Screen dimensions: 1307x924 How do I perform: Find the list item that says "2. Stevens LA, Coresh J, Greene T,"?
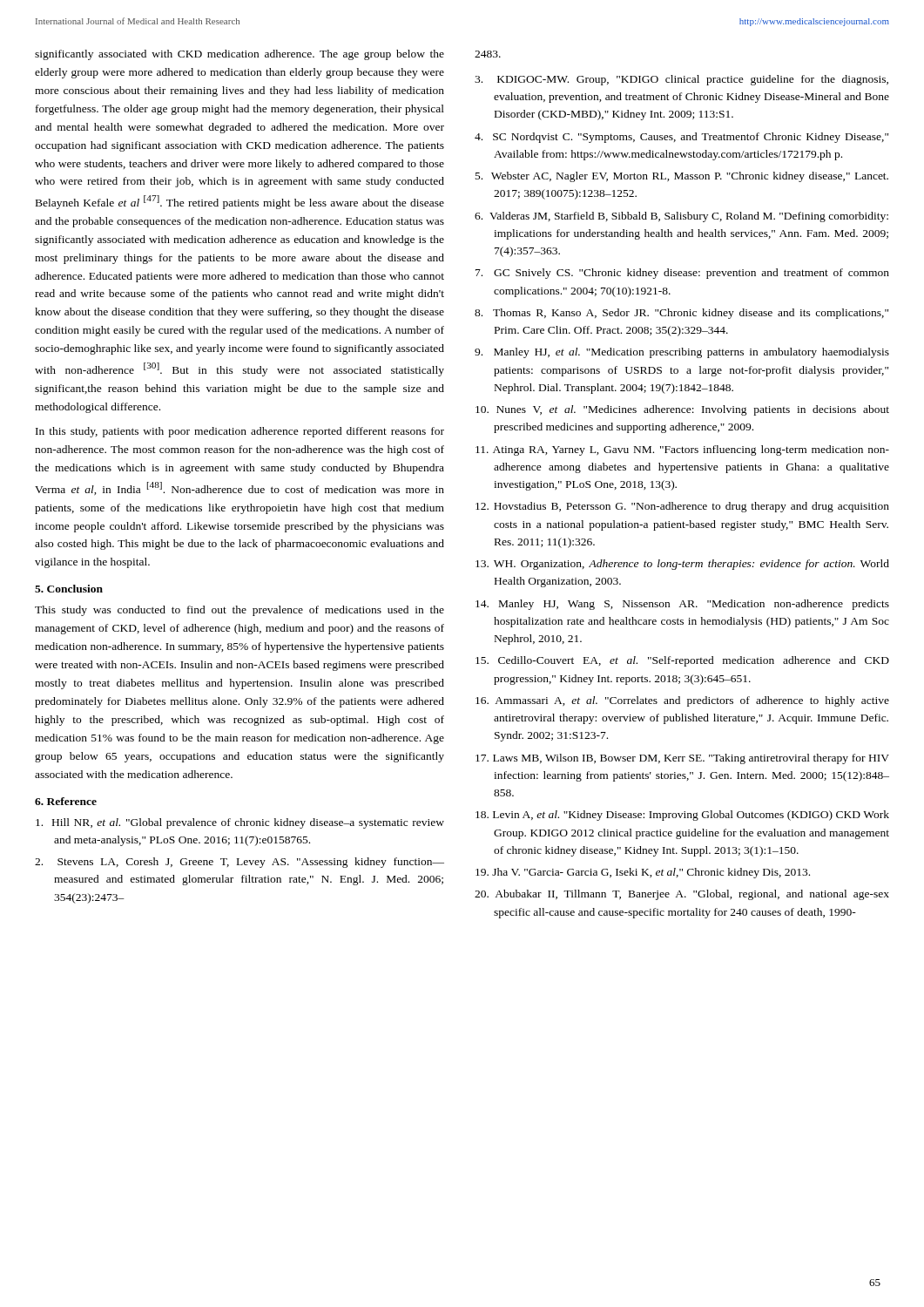(x=240, y=879)
